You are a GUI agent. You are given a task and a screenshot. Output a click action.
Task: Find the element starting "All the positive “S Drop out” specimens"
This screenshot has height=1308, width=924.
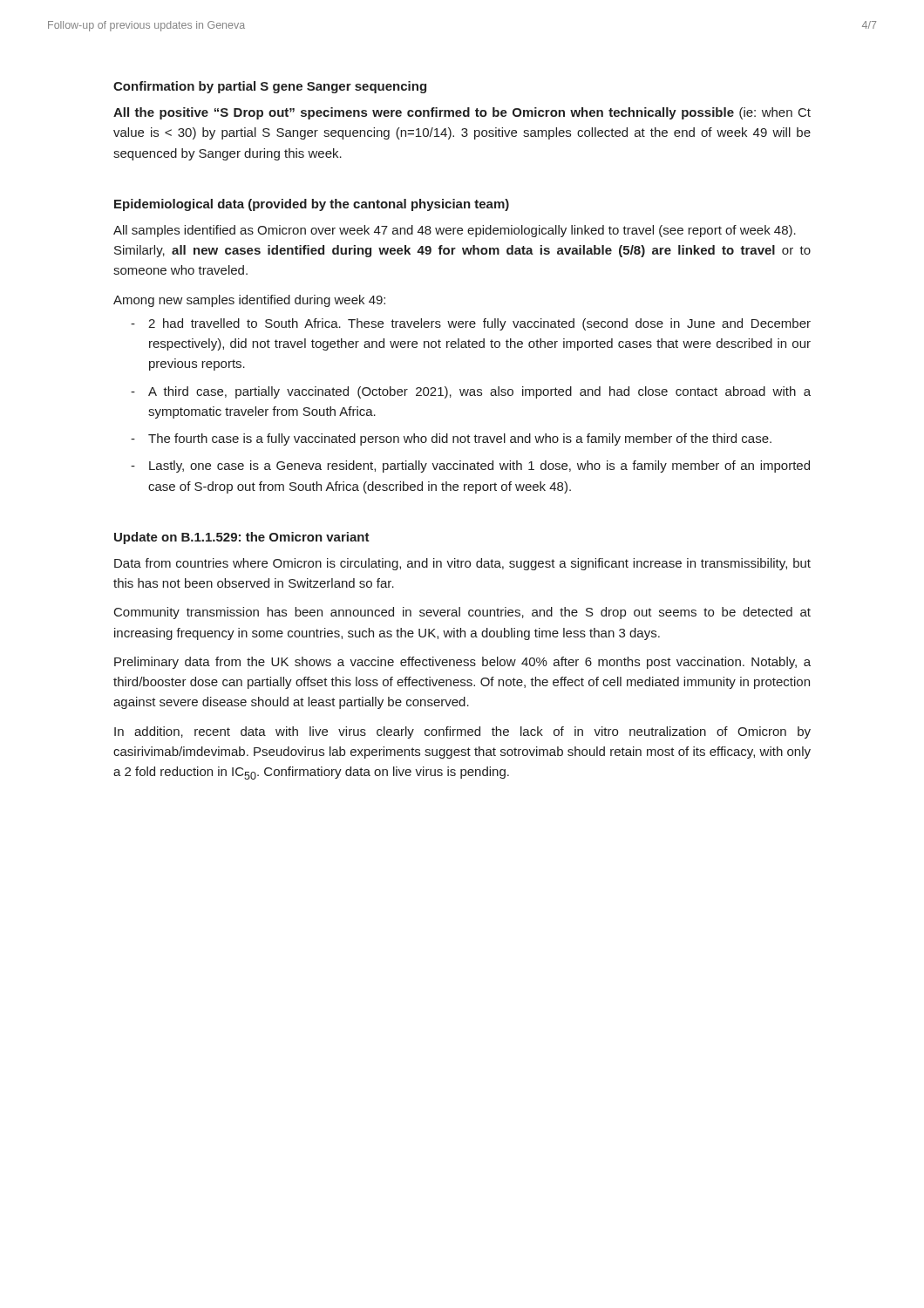pyautogui.click(x=462, y=132)
